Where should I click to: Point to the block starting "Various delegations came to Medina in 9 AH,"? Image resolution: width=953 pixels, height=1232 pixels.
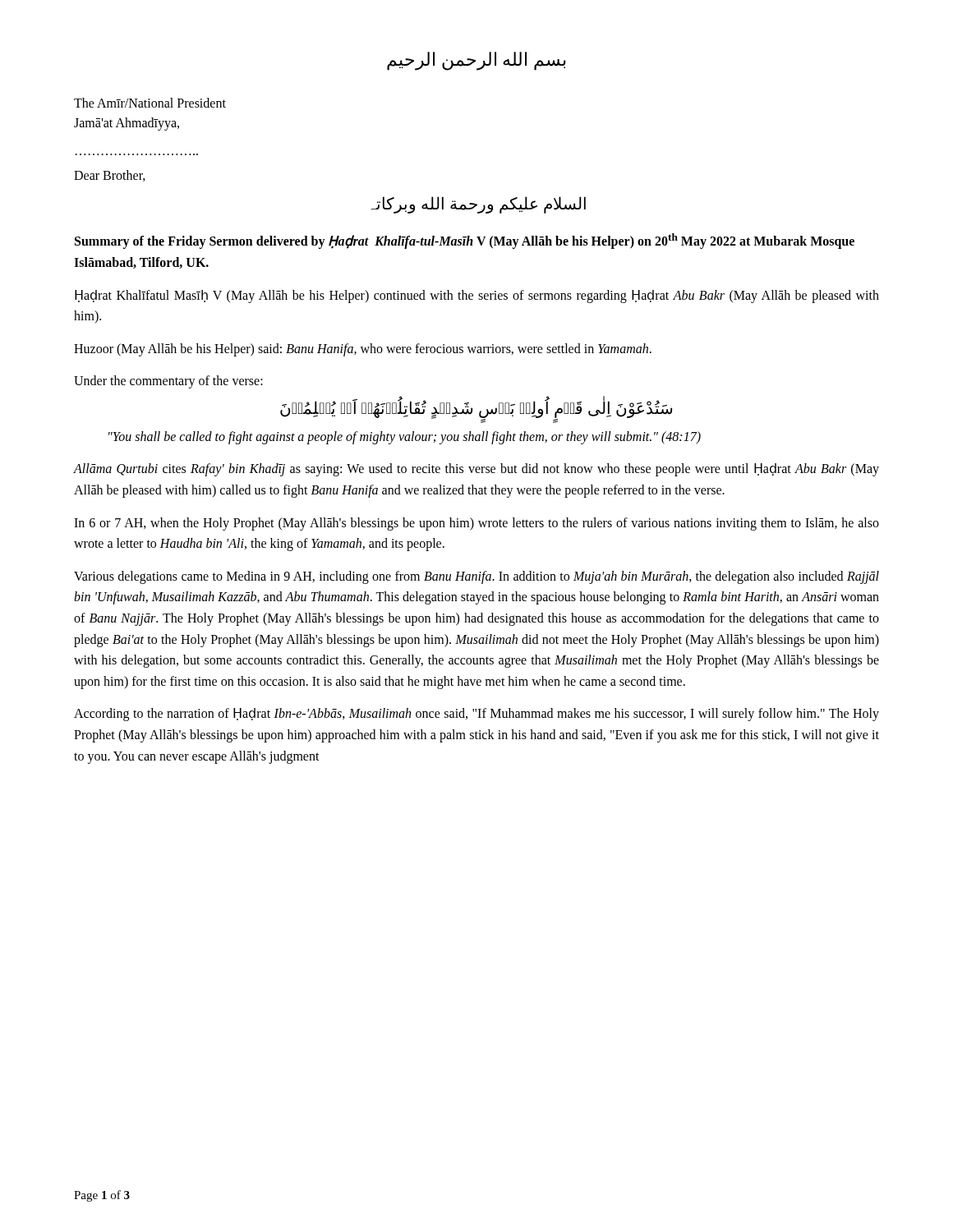476,629
